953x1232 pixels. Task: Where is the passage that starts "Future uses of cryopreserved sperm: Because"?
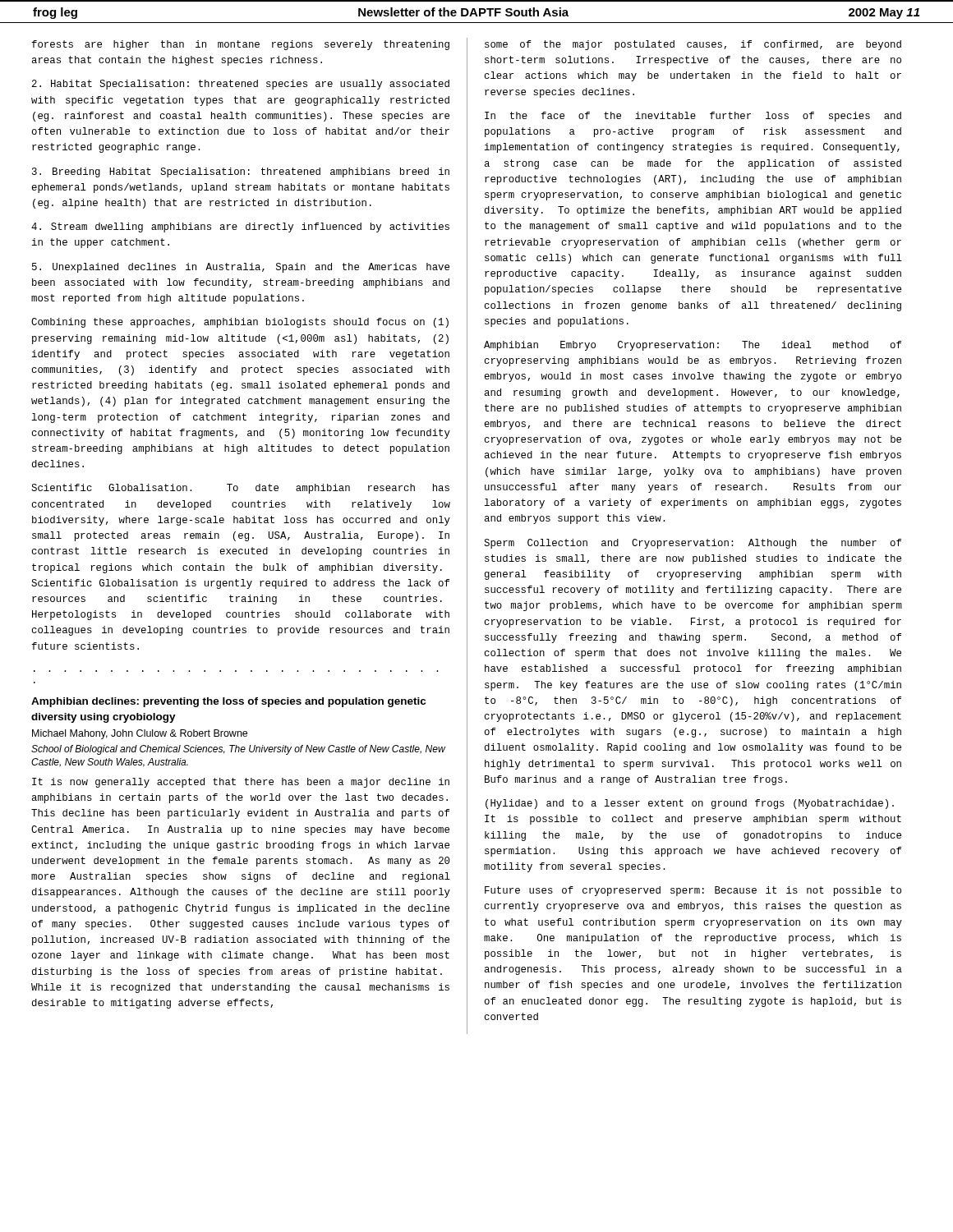point(693,955)
